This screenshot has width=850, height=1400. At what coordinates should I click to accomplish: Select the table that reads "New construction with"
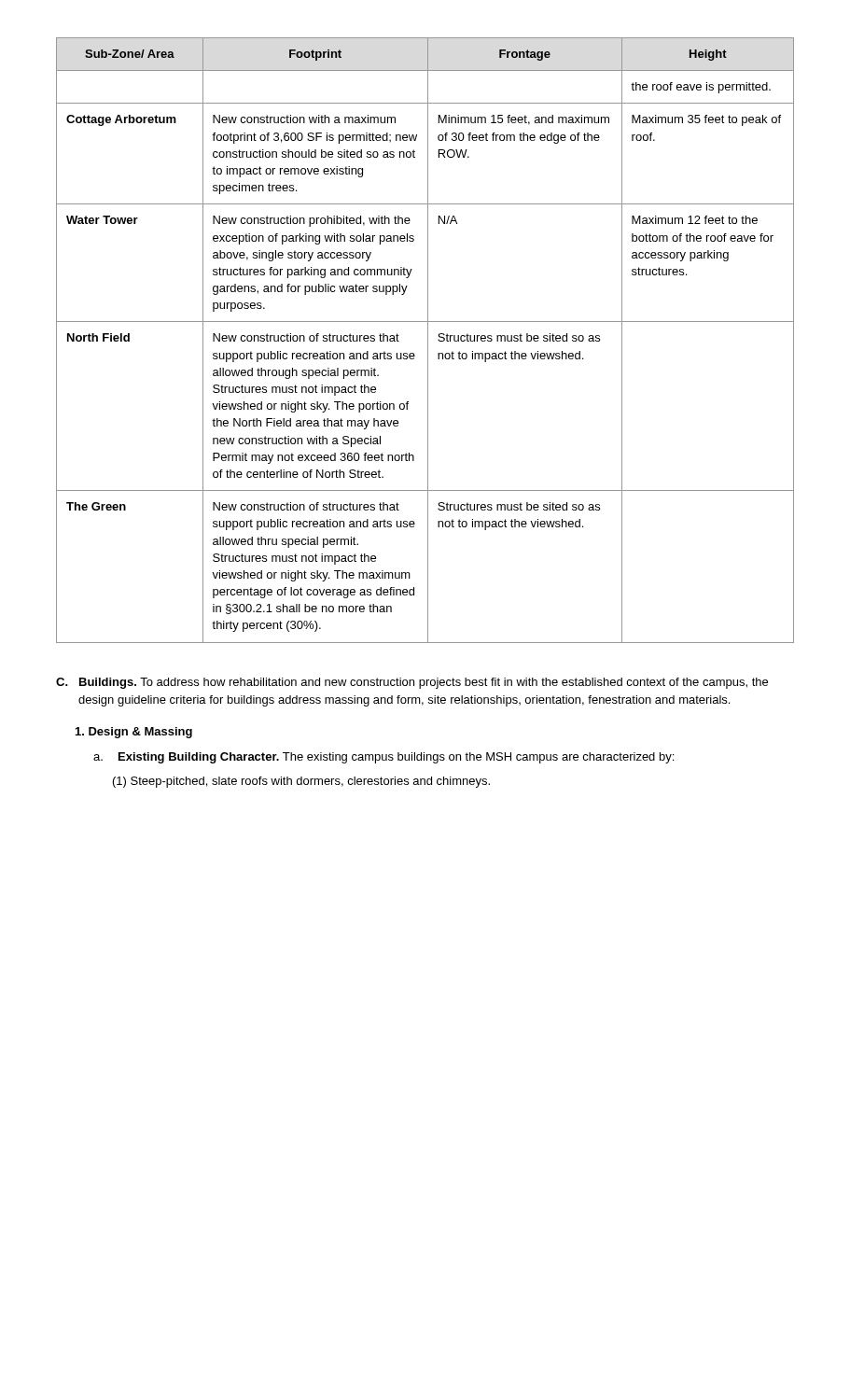425,340
